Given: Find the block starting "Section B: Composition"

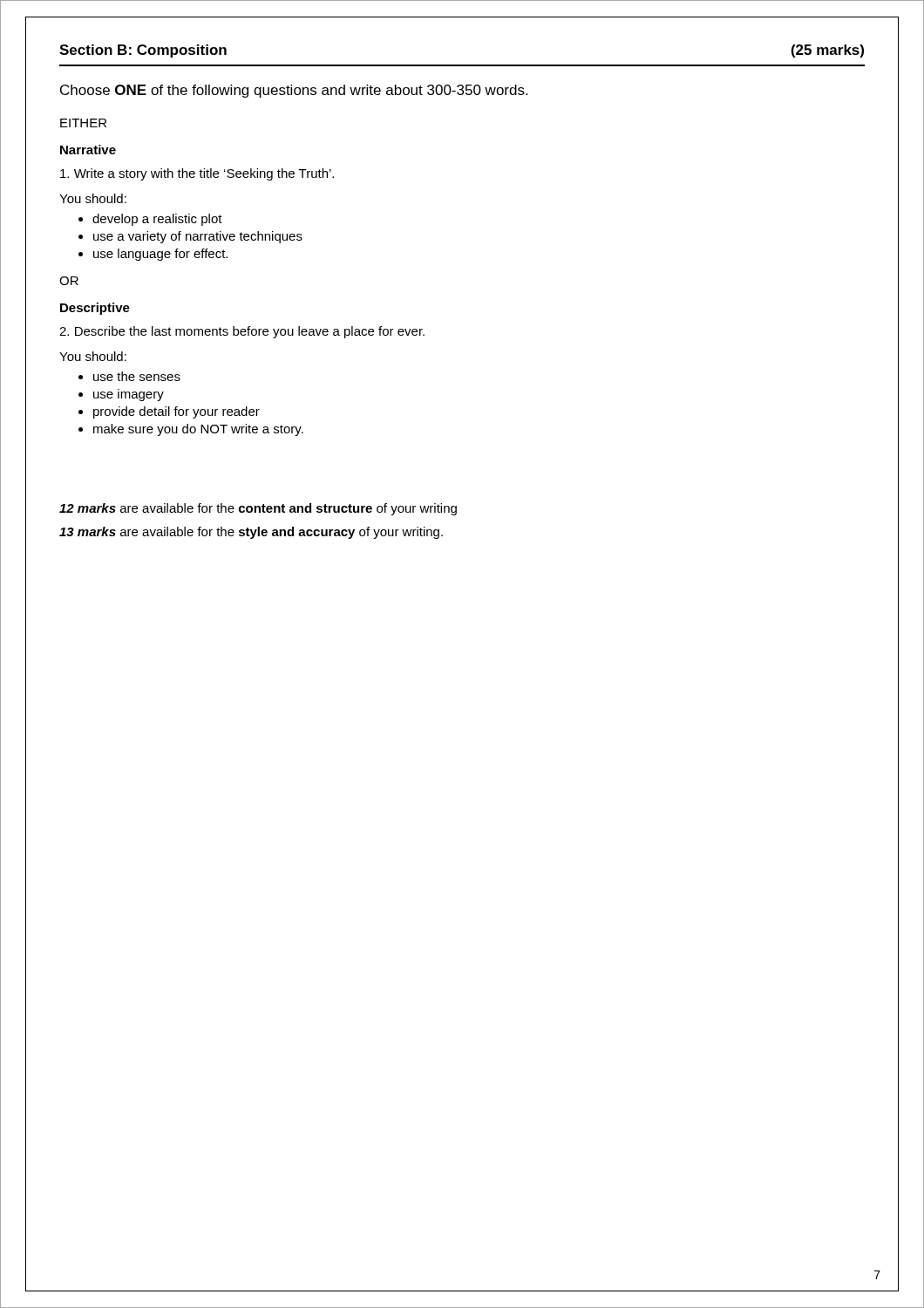Looking at the screenshot, I should pyautogui.click(x=143, y=50).
